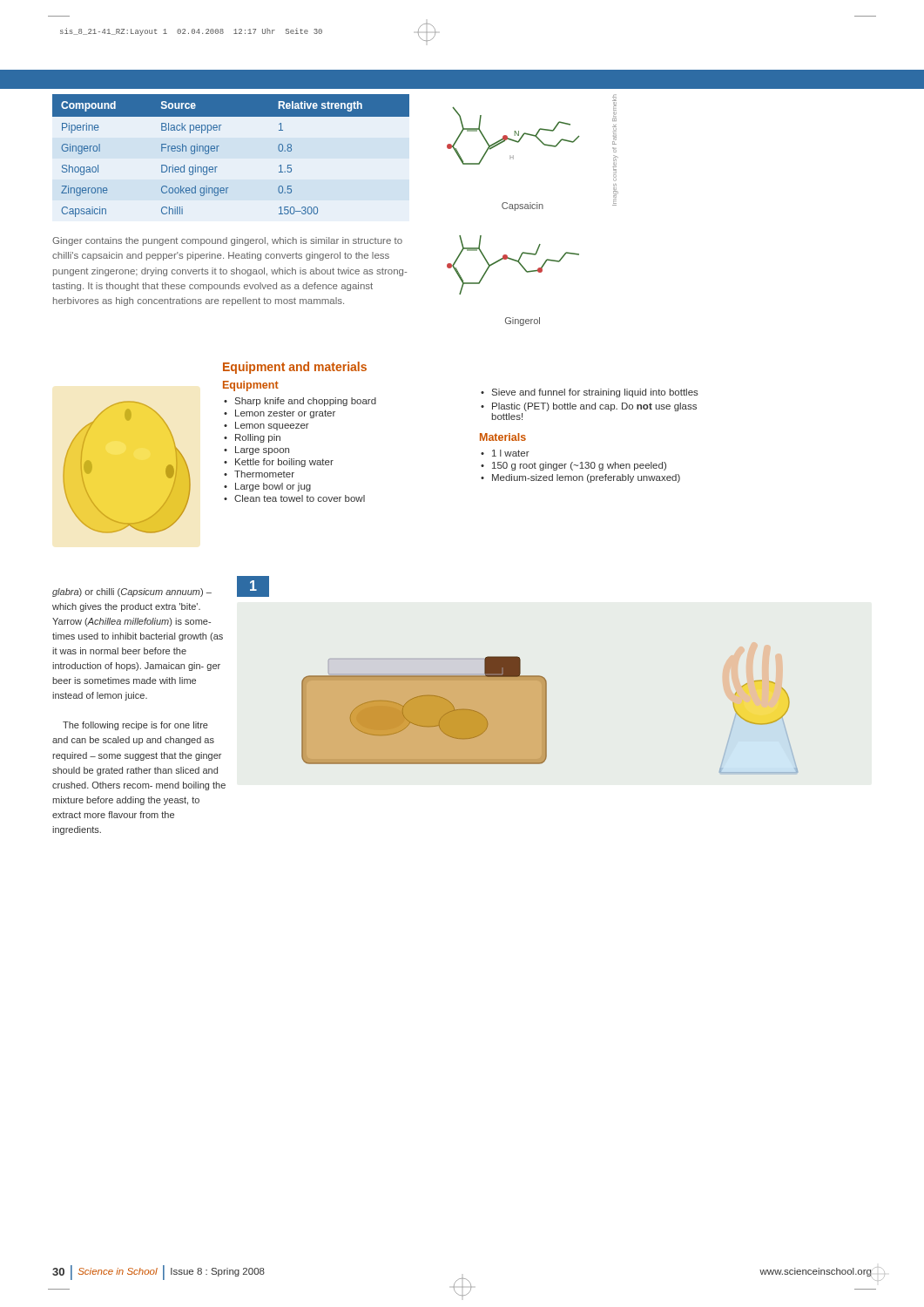This screenshot has height=1307, width=924.
Task: Navigate to the text starting "• 1 l water"
Action: point(505,453)
